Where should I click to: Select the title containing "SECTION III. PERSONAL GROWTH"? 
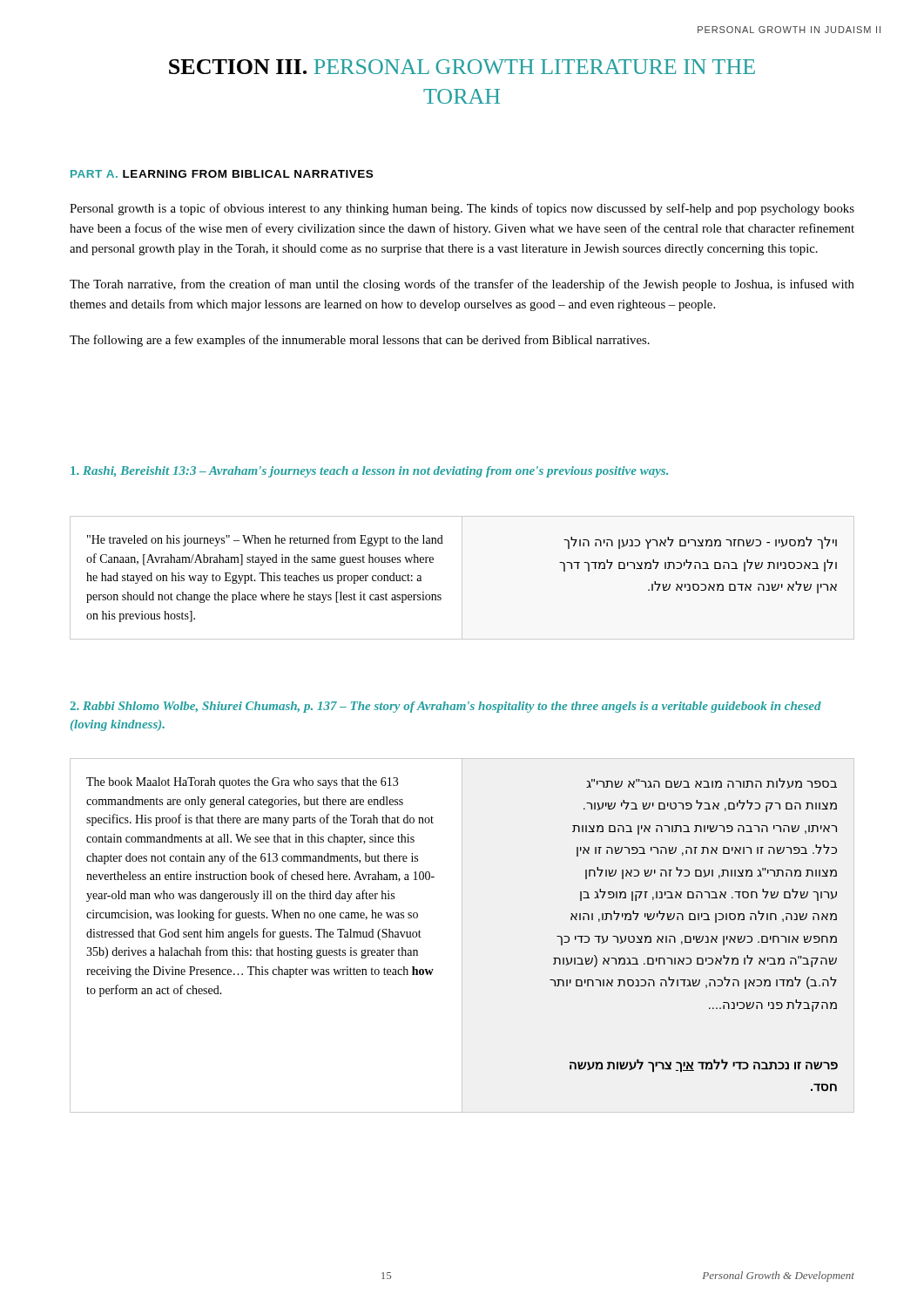click(x=462, y=82)
